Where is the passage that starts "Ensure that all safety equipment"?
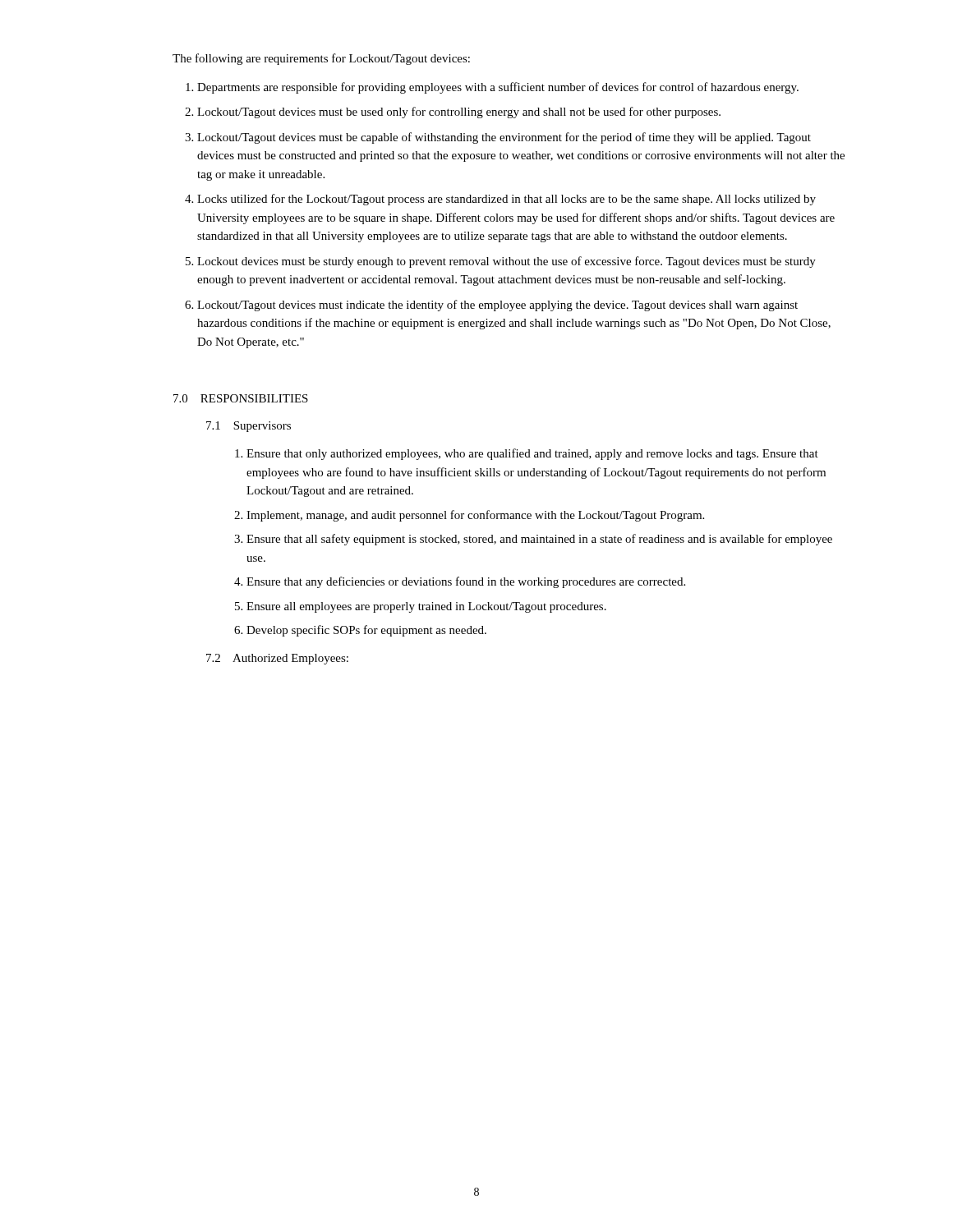953x1232 pixels. click(x=540, y=548)
